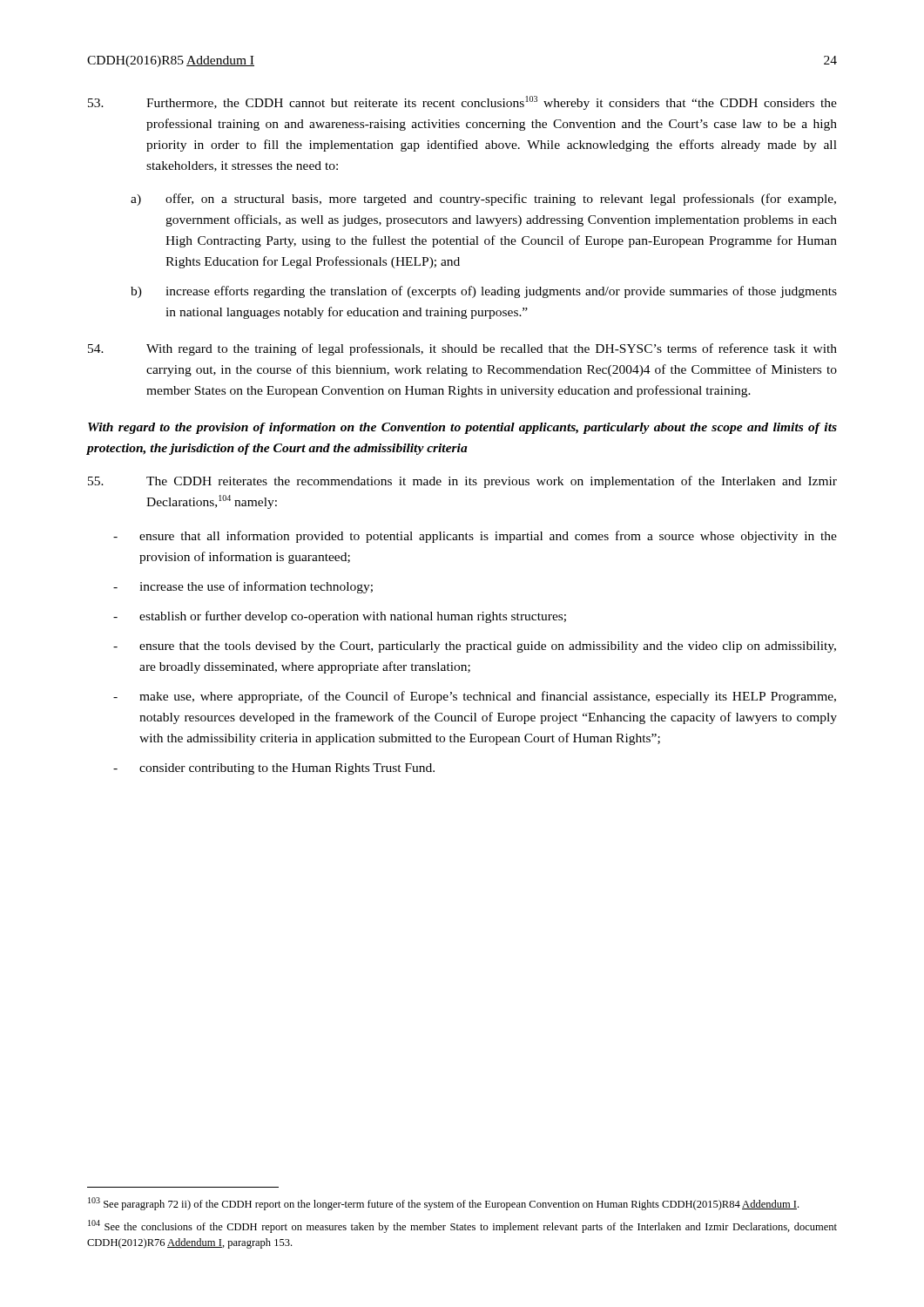
Task: Click on the text block with the text "Furthermore, the CDDH"
Action: [462, 134]
